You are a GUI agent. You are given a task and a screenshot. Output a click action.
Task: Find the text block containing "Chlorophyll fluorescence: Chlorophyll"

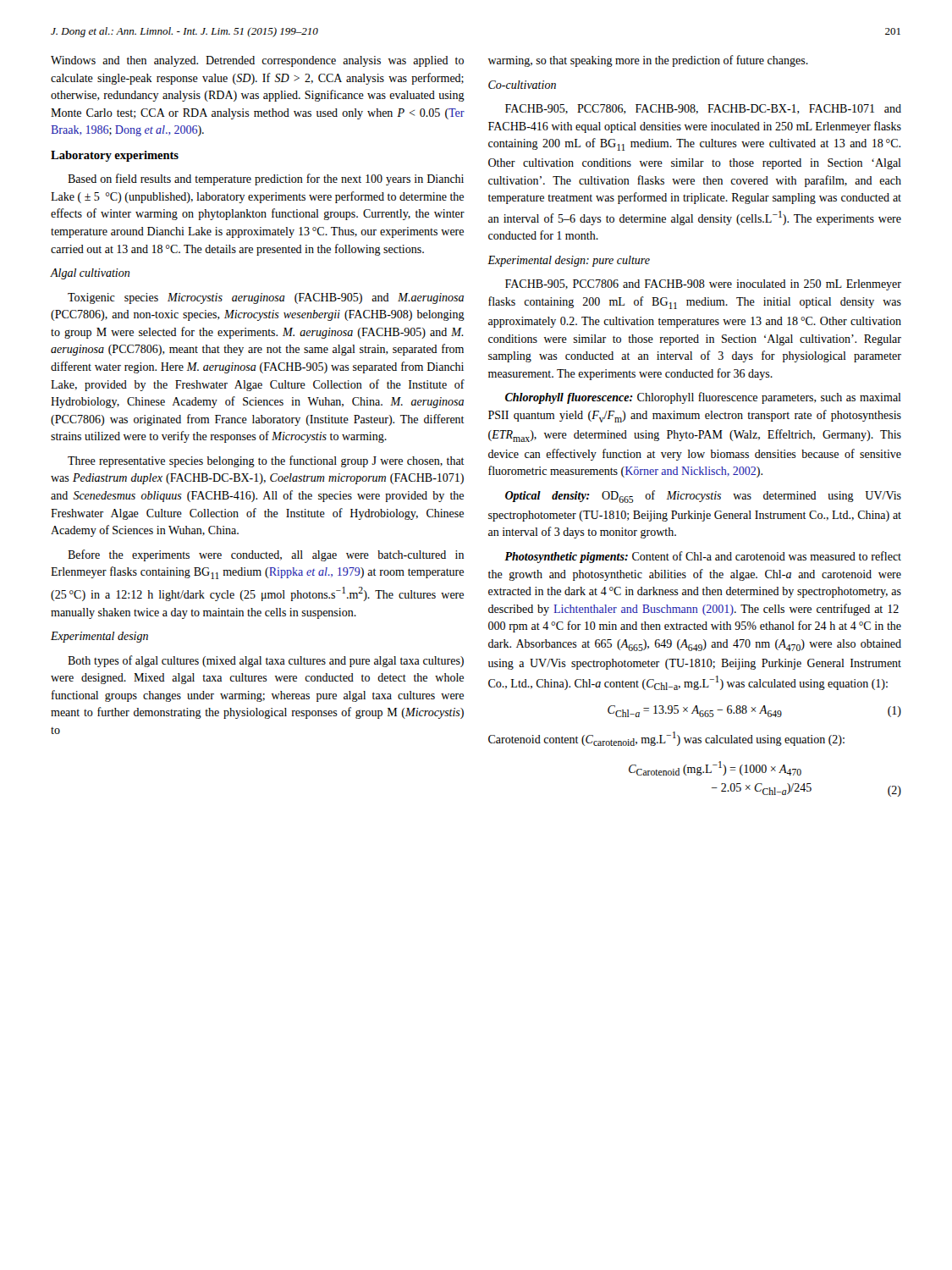(x=695, y=435)
